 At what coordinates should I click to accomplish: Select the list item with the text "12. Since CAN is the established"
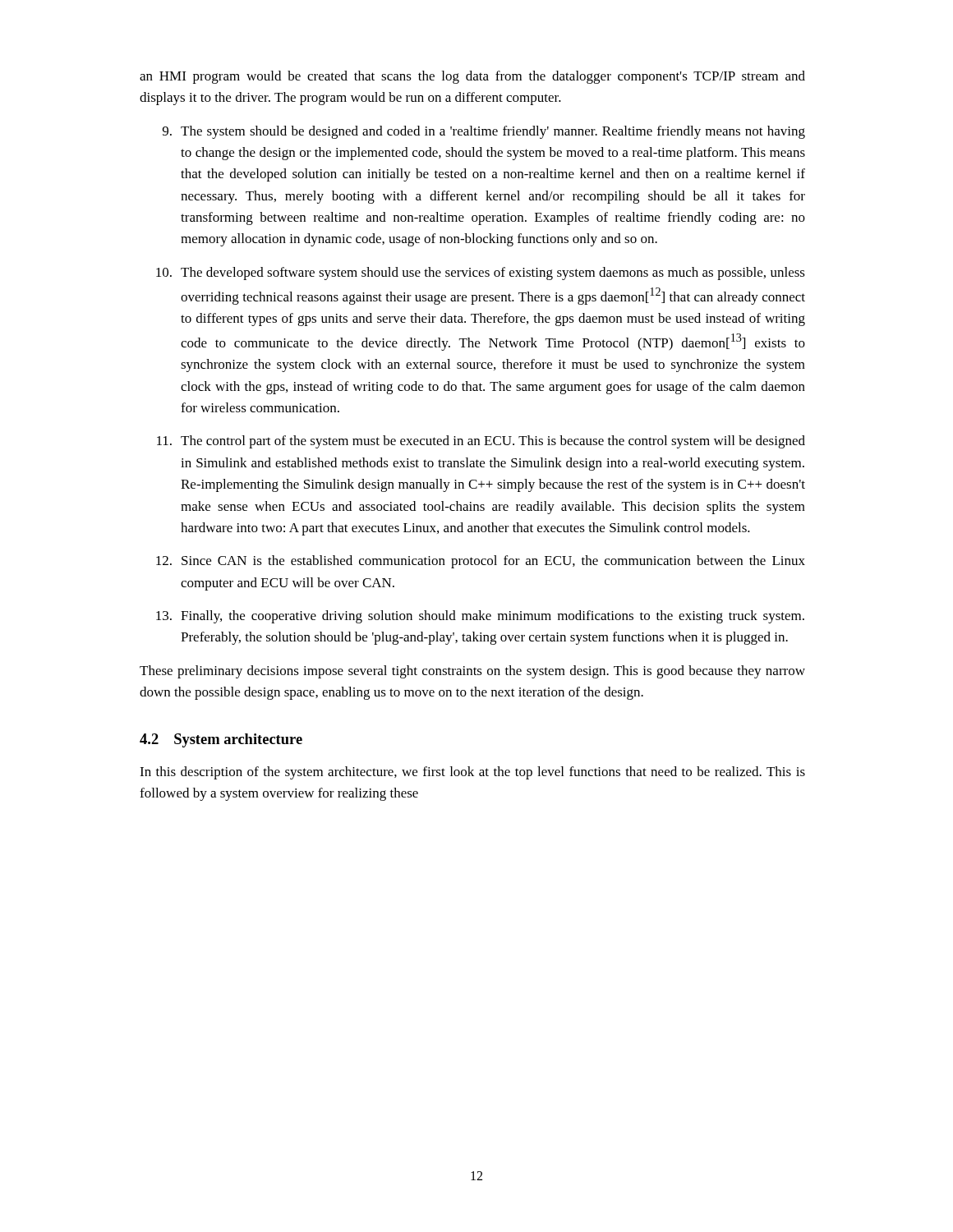tap(472, 572)
